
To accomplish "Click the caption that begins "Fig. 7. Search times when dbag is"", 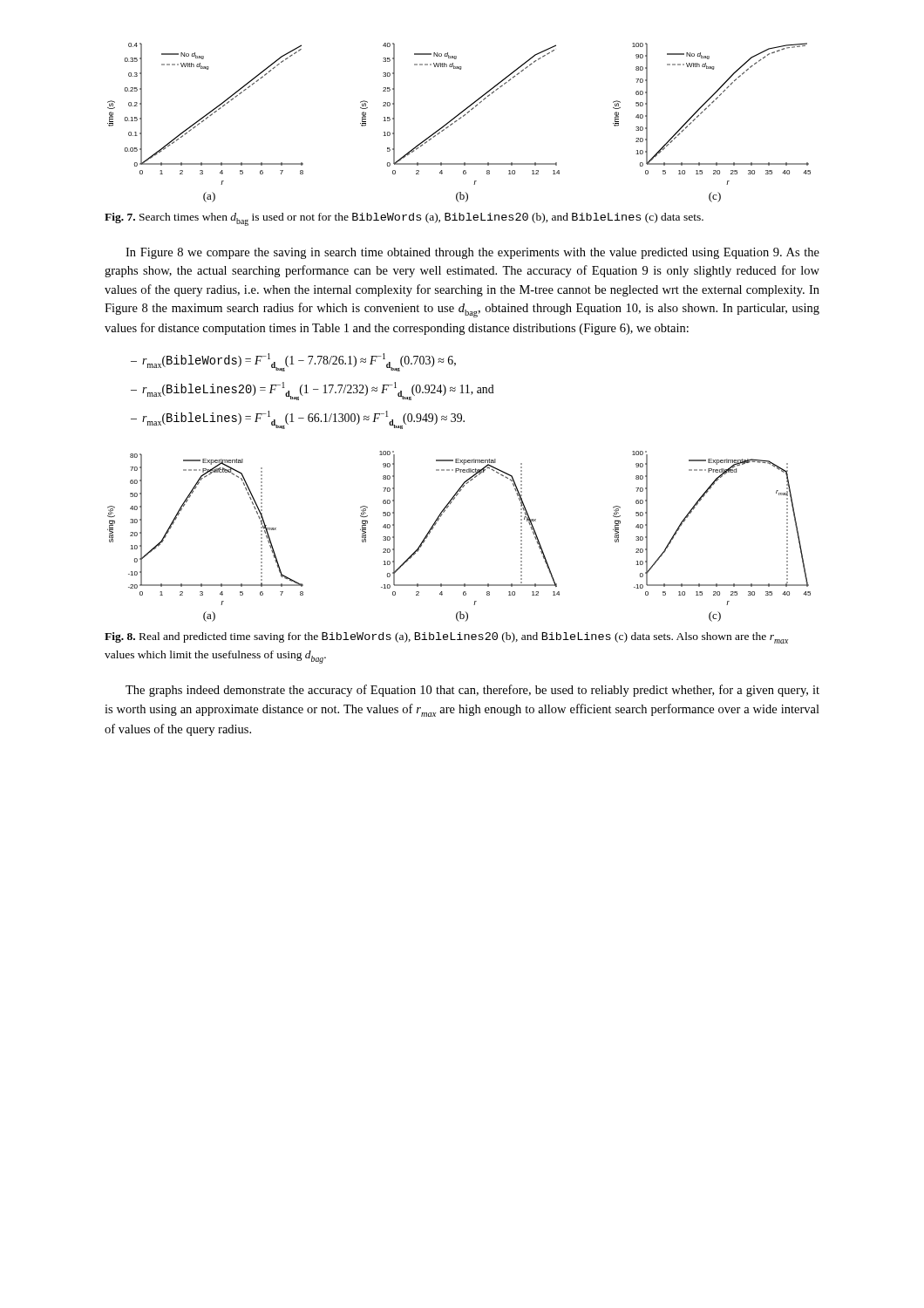I will coord(404,218).
